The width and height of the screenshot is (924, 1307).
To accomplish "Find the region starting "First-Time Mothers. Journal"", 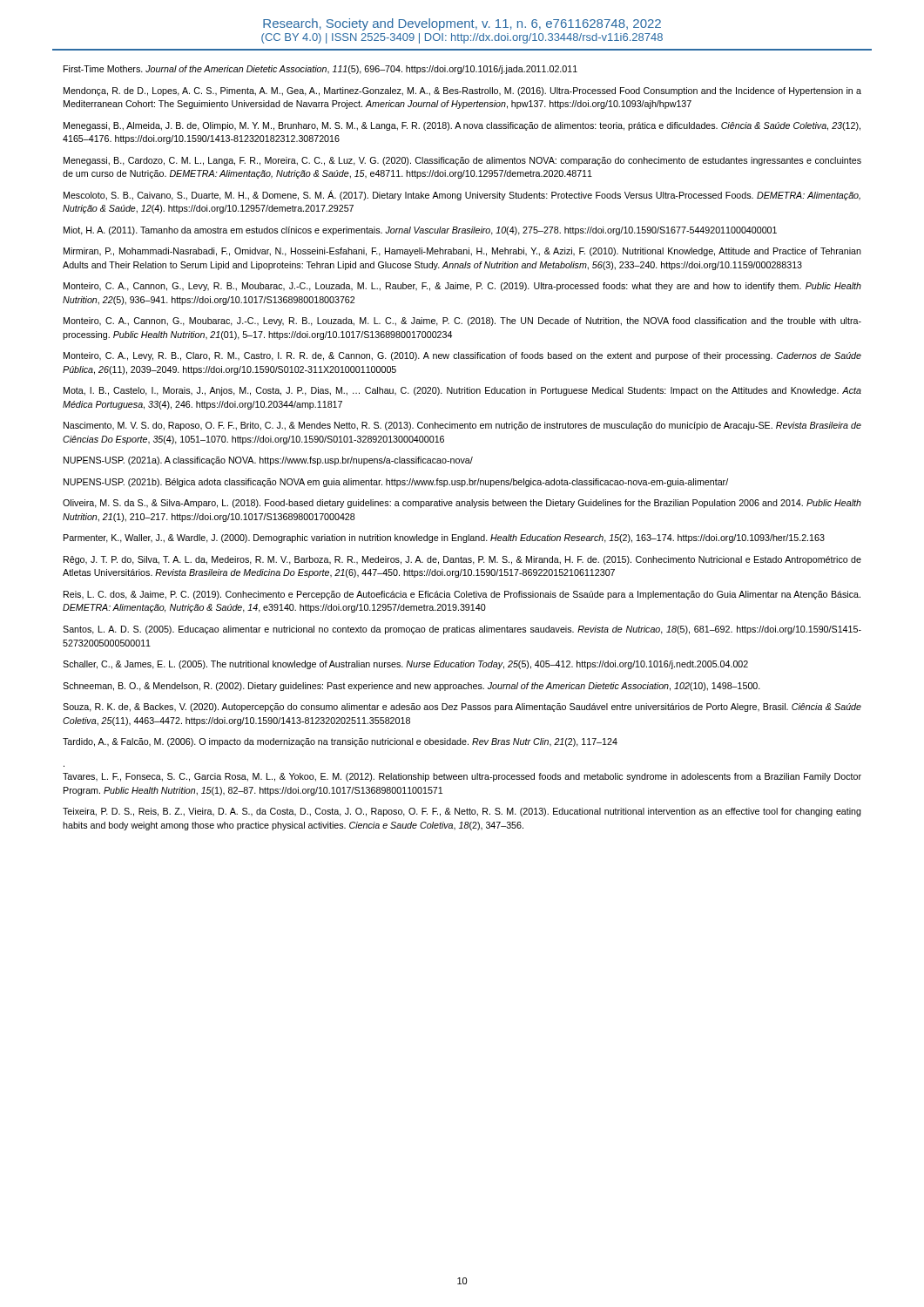I will (320, 69).
